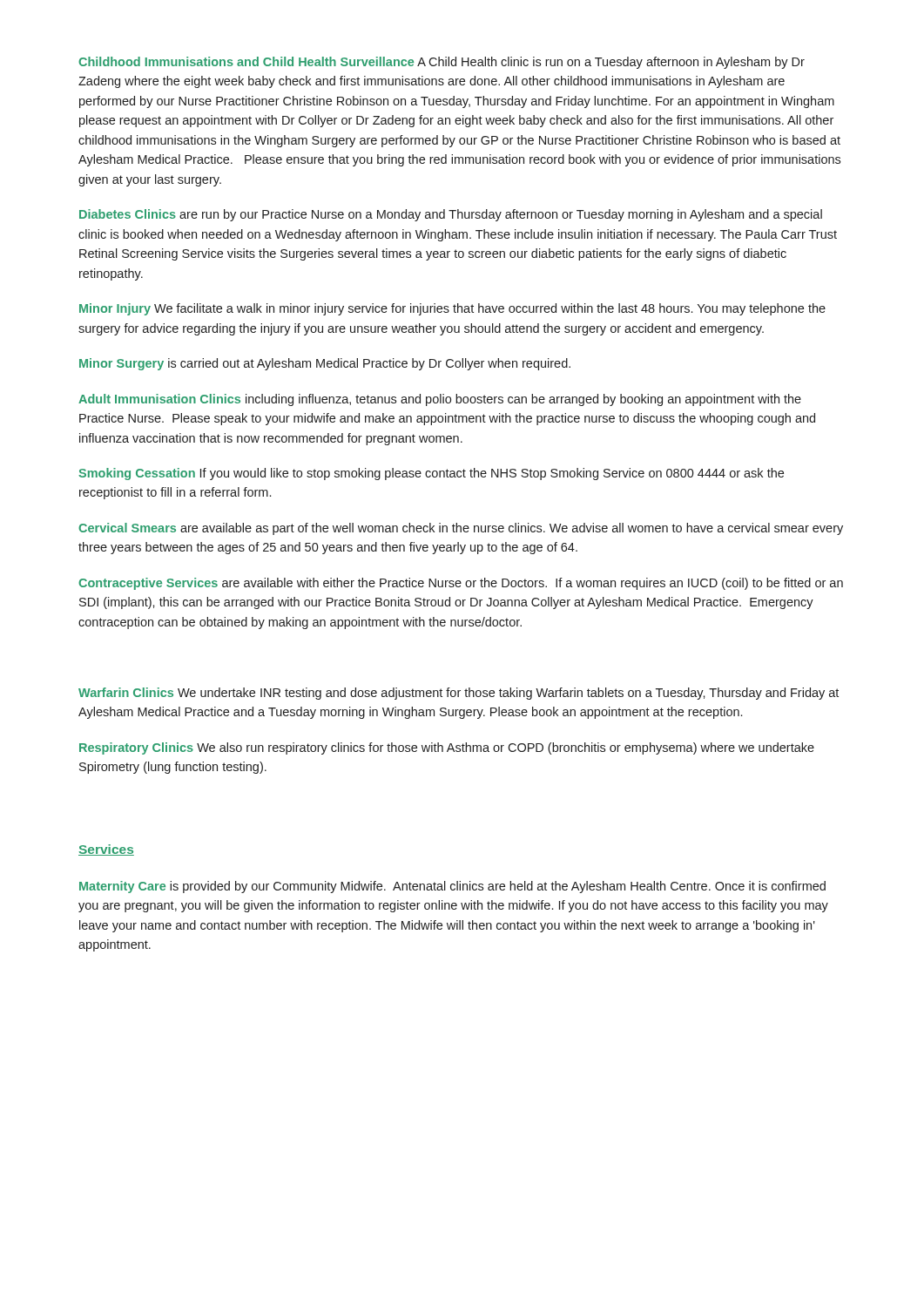Locate the passage starting "Contraceptive Services are available"
Image resolution: width=924 pixels, height=1307 pixels.
[461, 602]
